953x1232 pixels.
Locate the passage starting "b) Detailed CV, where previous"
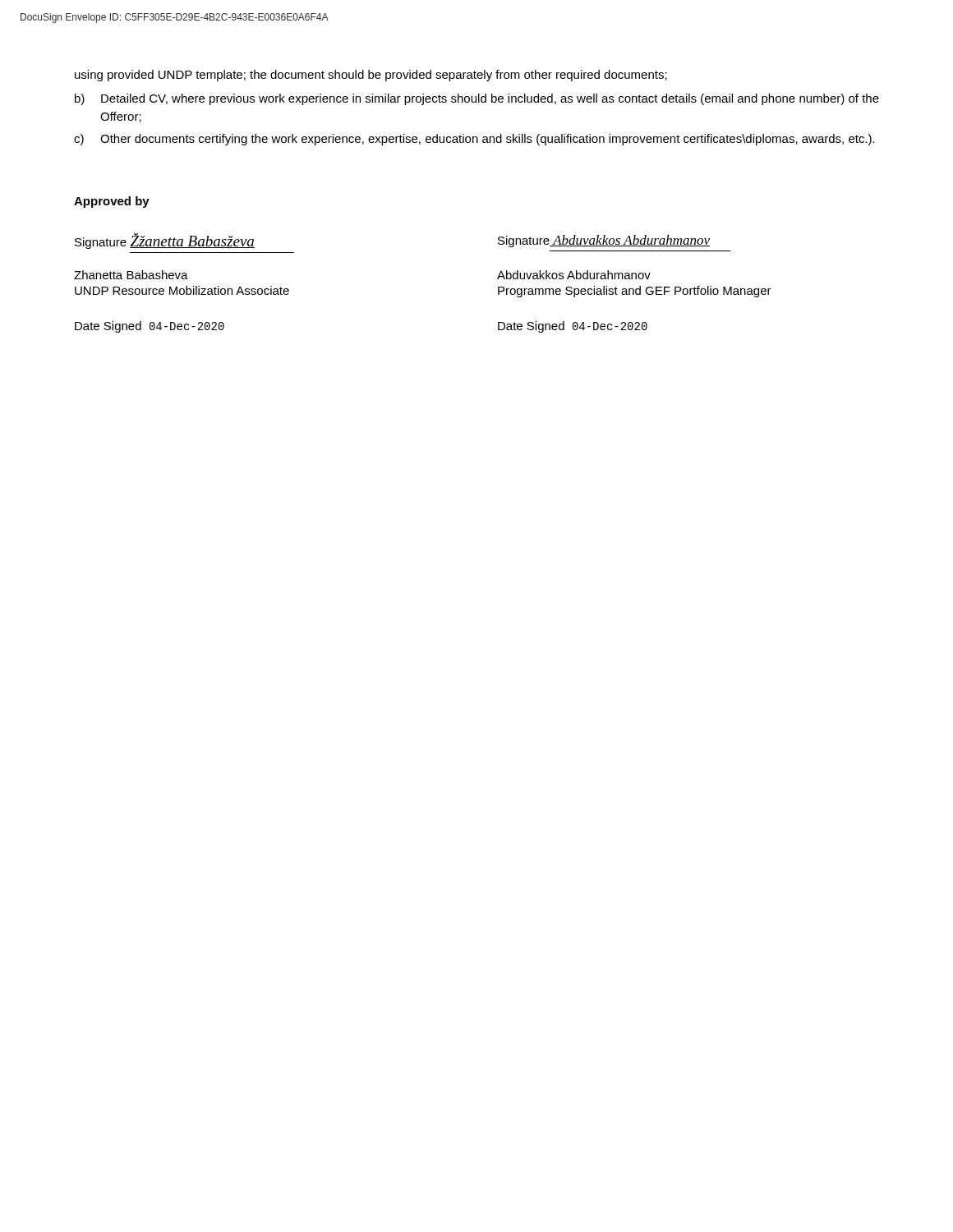(x=476, y=108)
